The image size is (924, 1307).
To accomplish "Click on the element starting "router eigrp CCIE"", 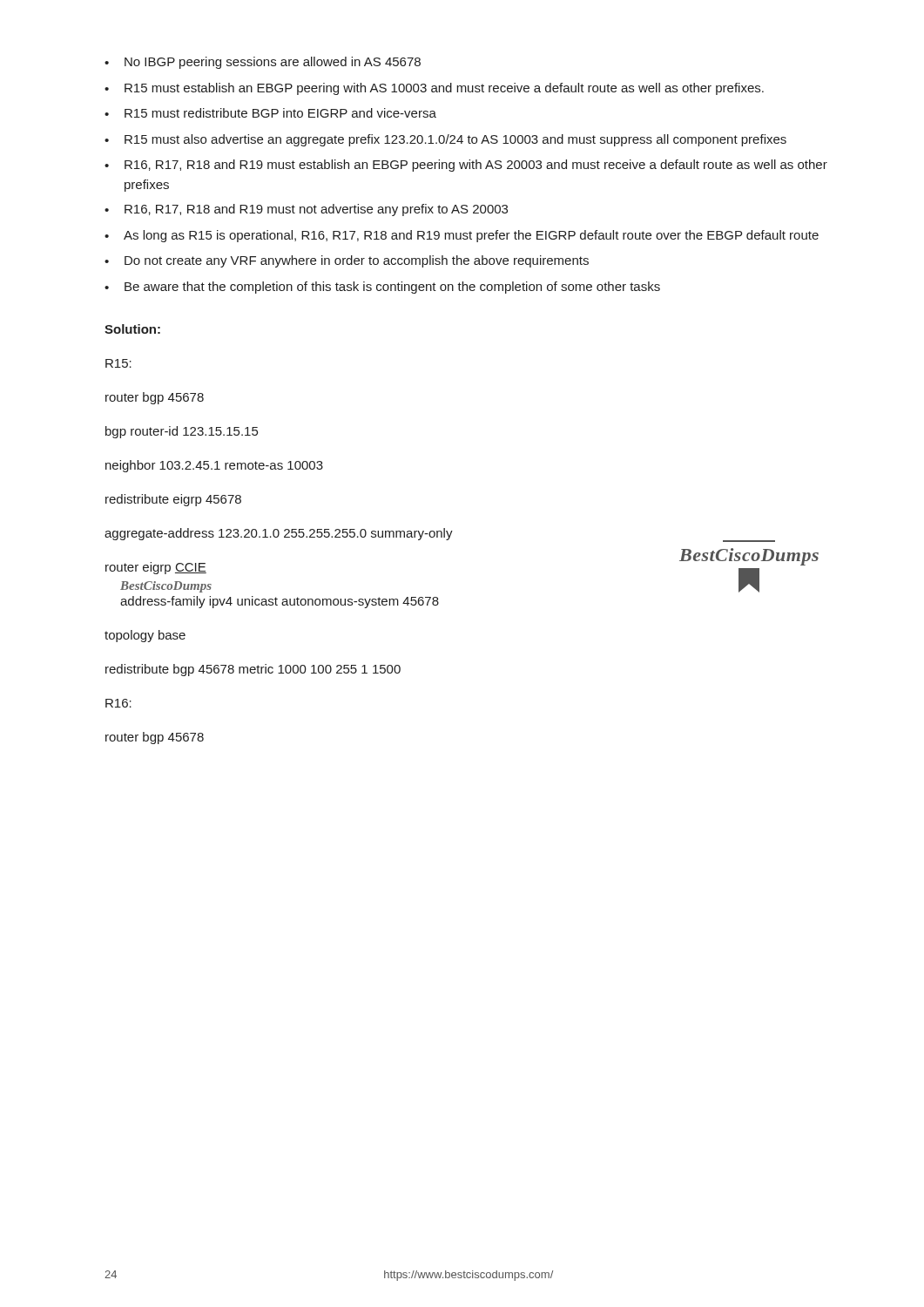I will tap(155, 567).
